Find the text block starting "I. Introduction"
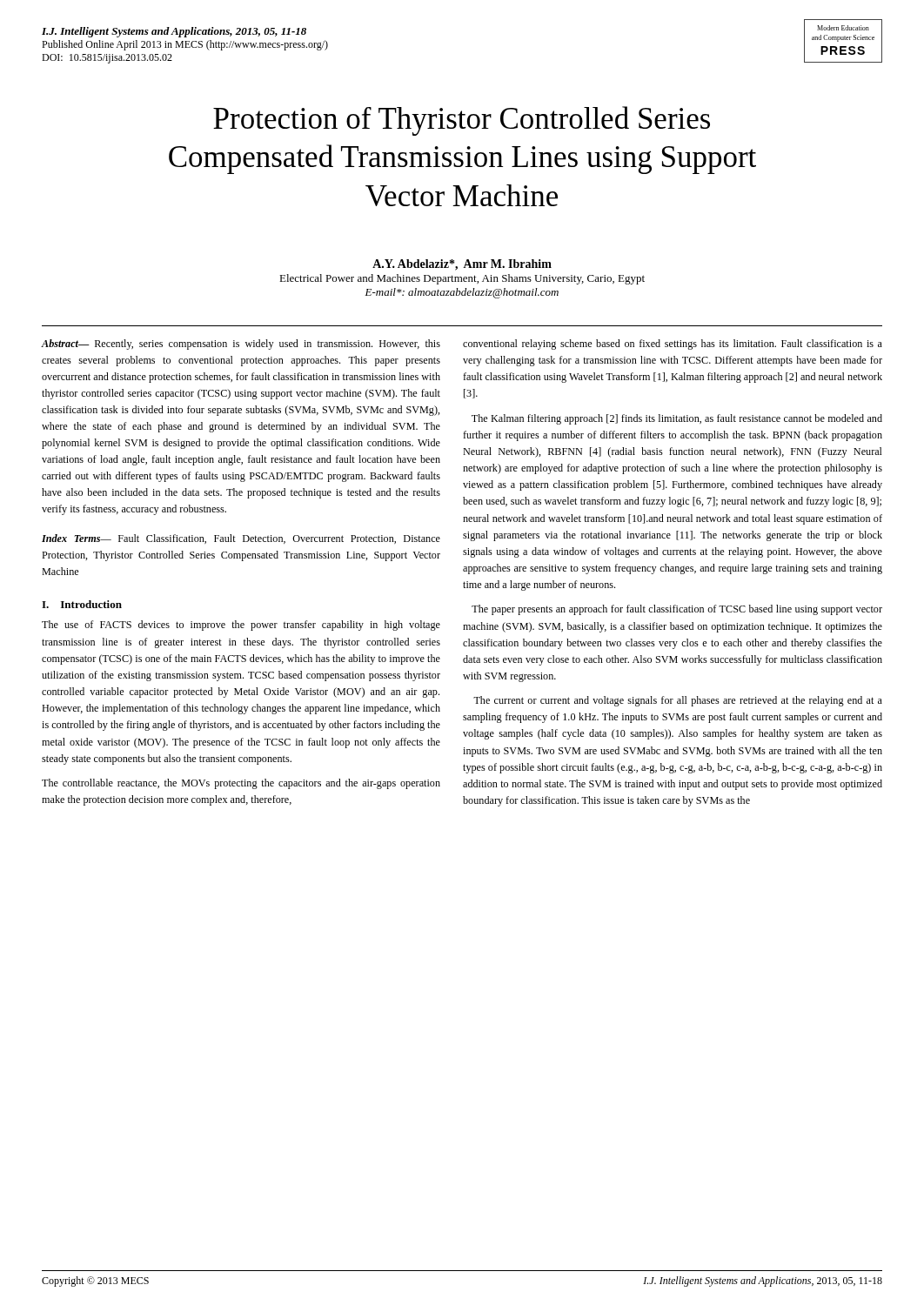 point(82,605)
